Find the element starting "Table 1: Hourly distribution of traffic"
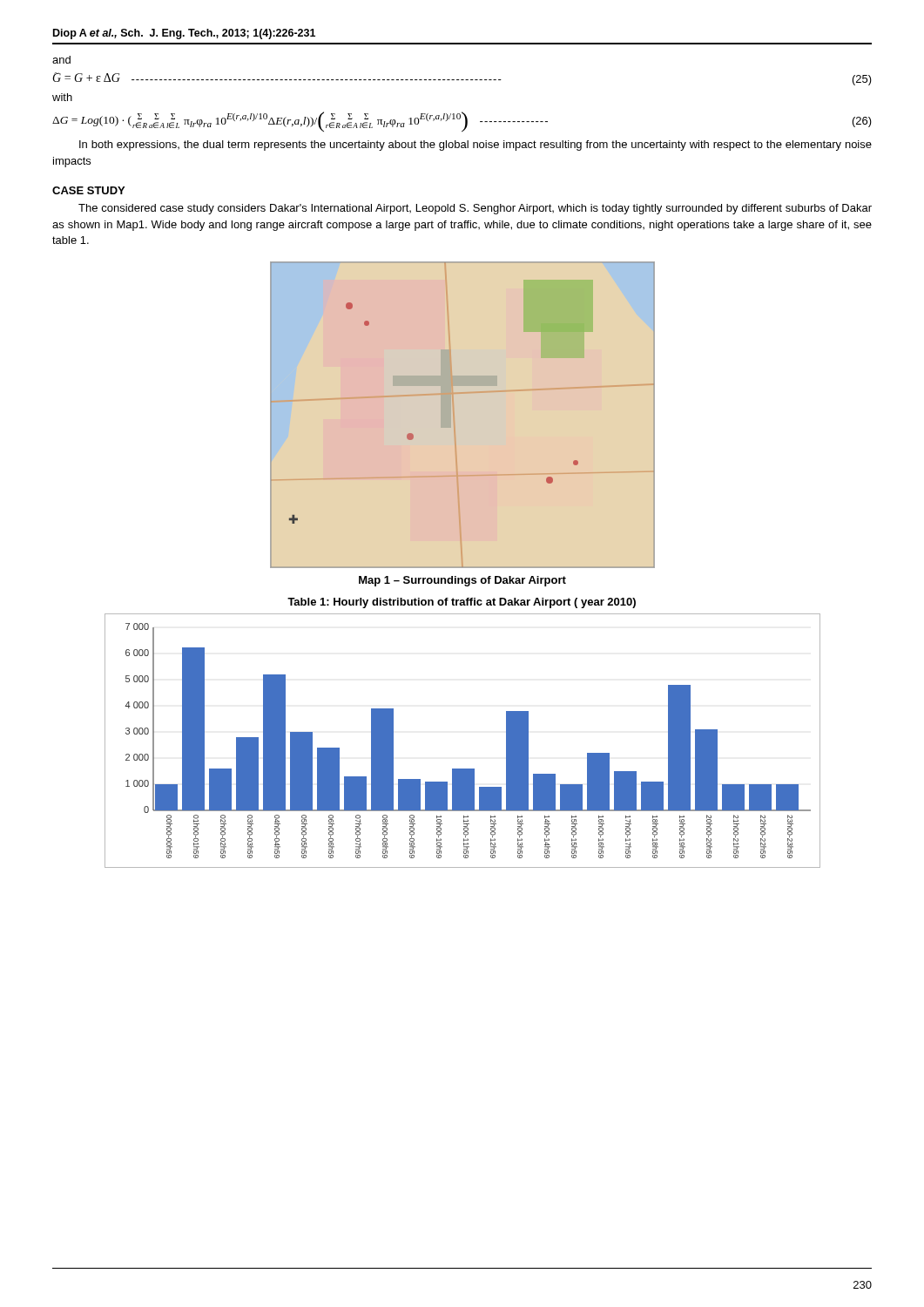This screenshot has height=1307, width=924. (462, 602)
